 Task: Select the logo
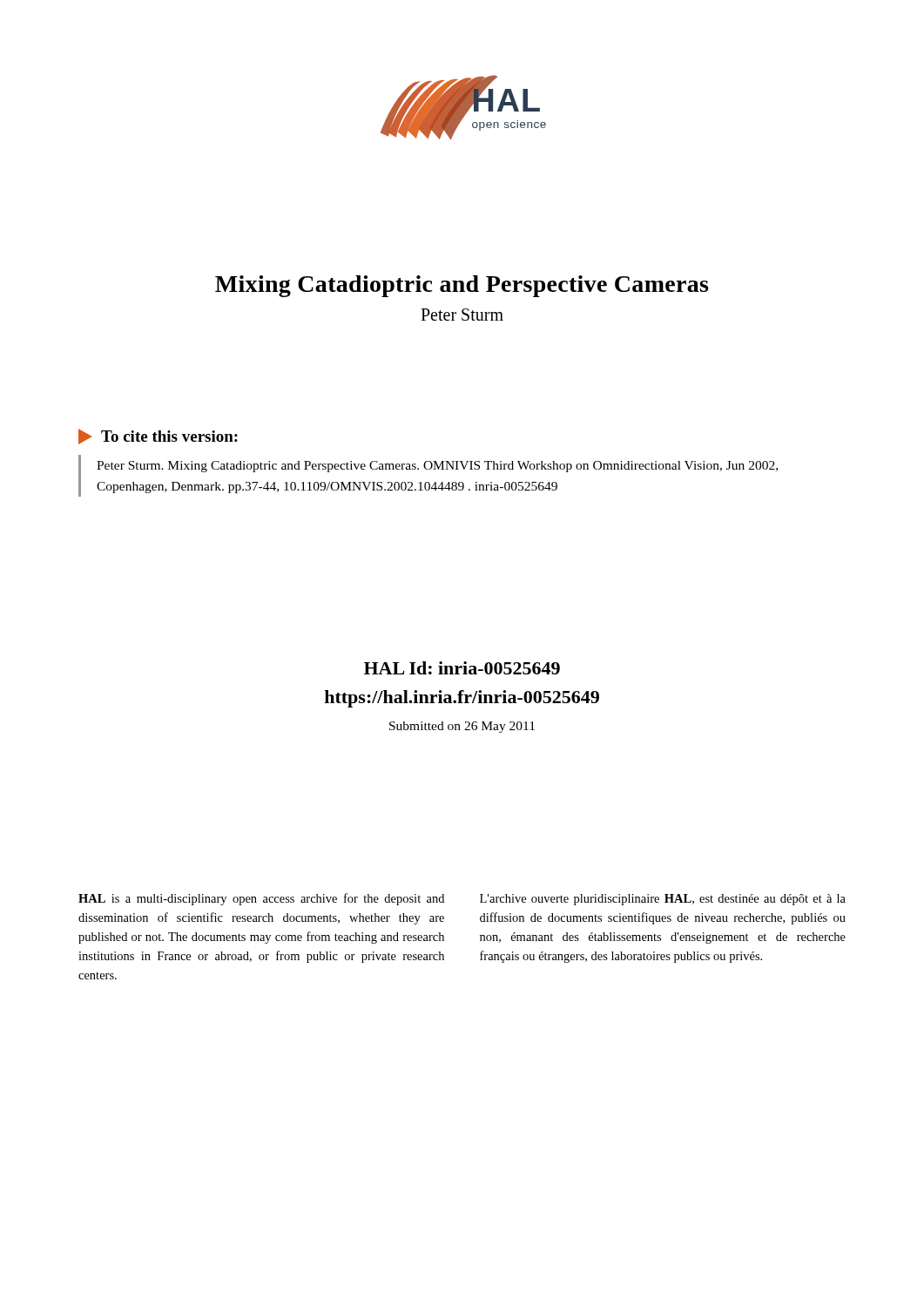pos(462,109)
